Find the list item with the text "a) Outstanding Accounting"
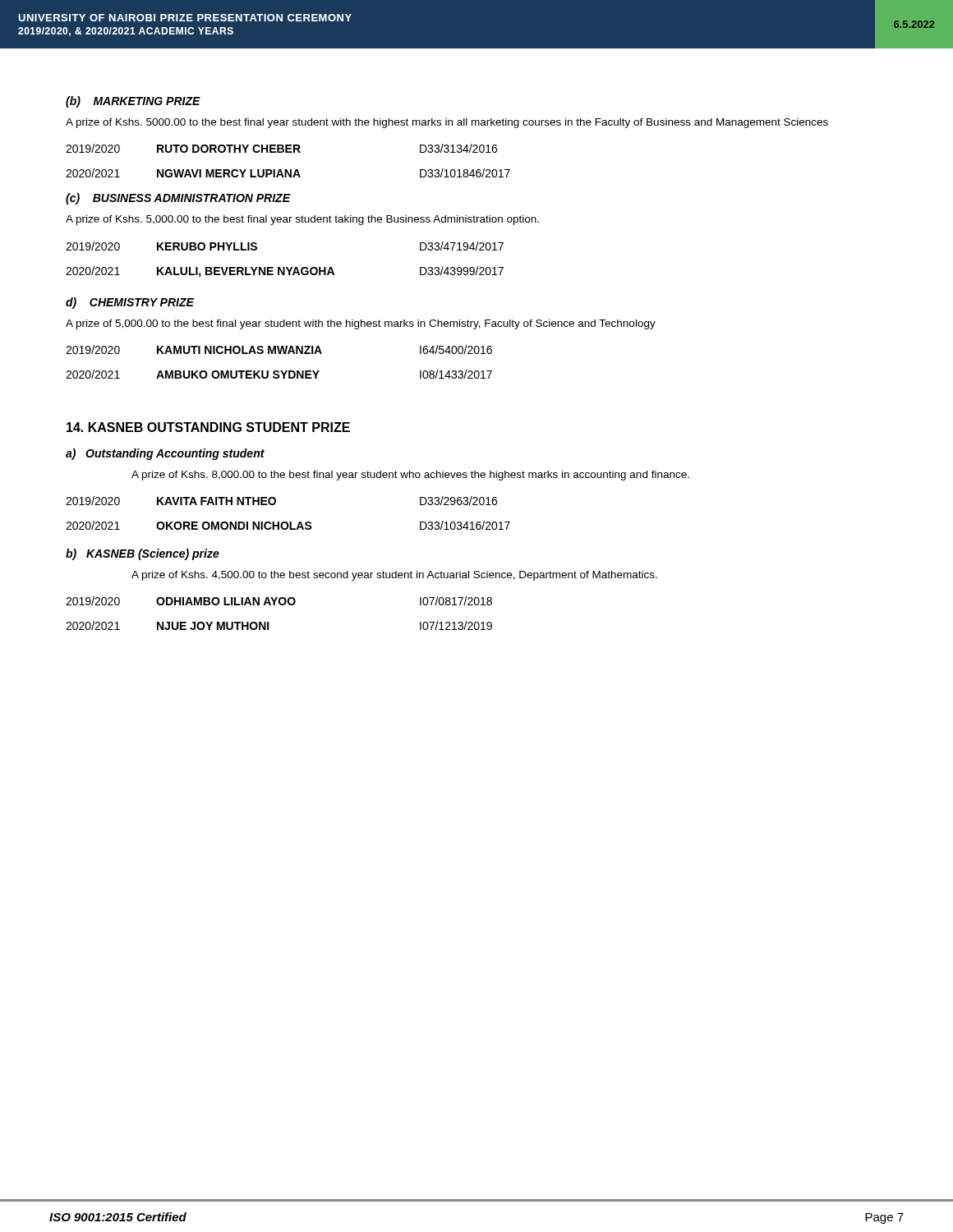This screenshot has width=953, height=1232. (165, 453)
